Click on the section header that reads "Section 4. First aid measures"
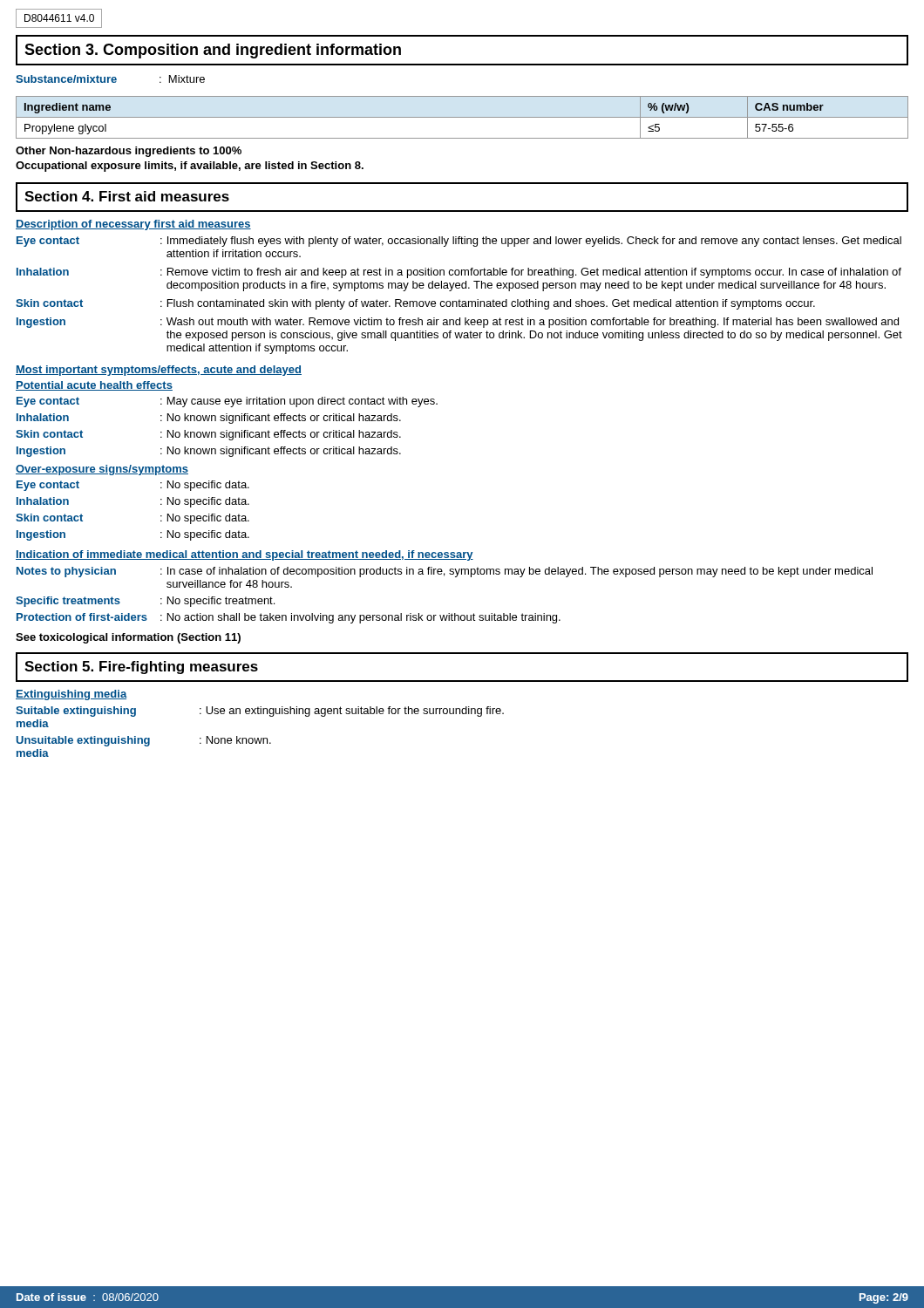This screenshot has width=924, height=1308. pos(127,196)
